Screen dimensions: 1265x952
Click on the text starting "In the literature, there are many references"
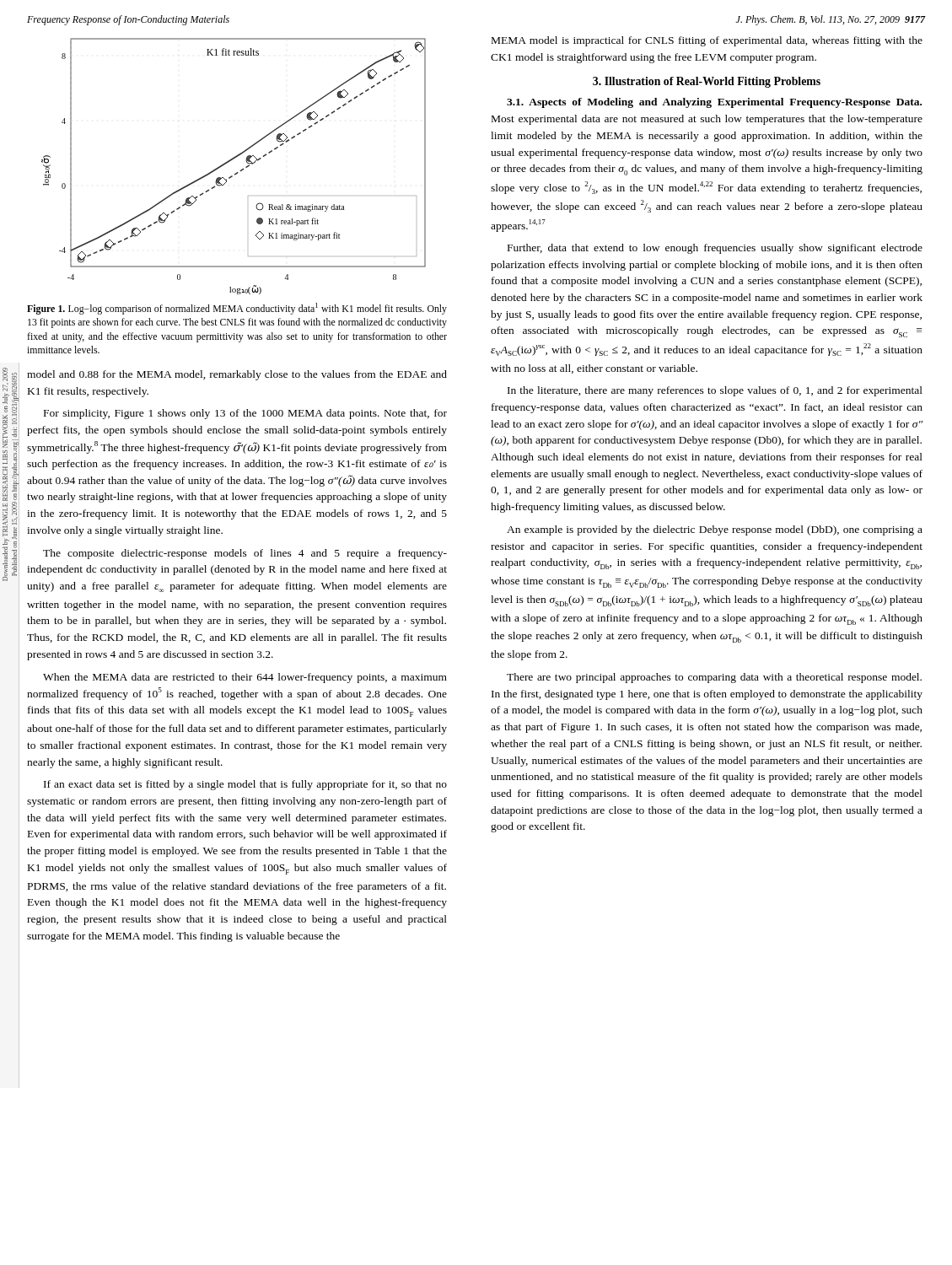707,448
